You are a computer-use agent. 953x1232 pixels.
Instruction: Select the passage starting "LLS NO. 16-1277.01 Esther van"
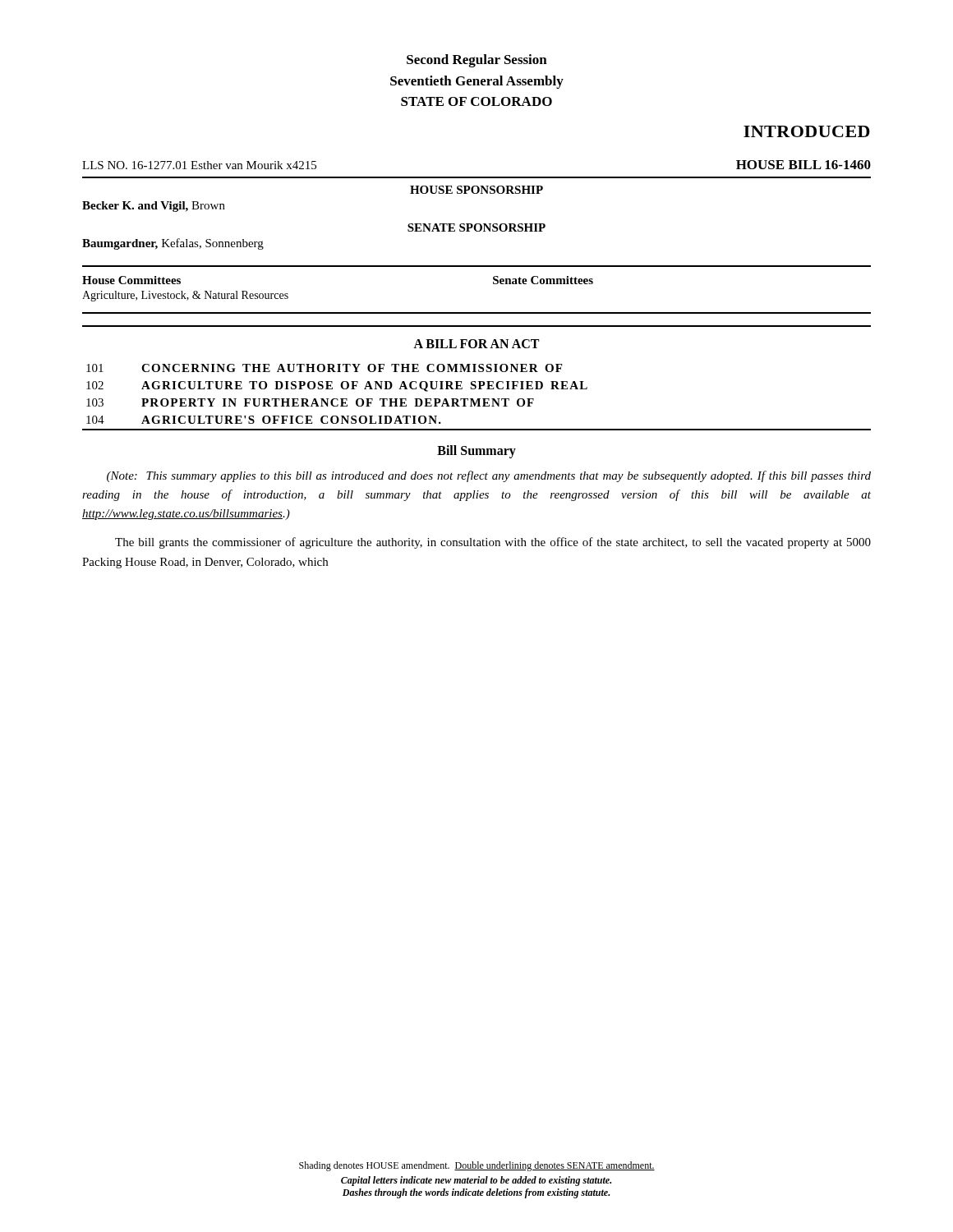coord(476,165)
